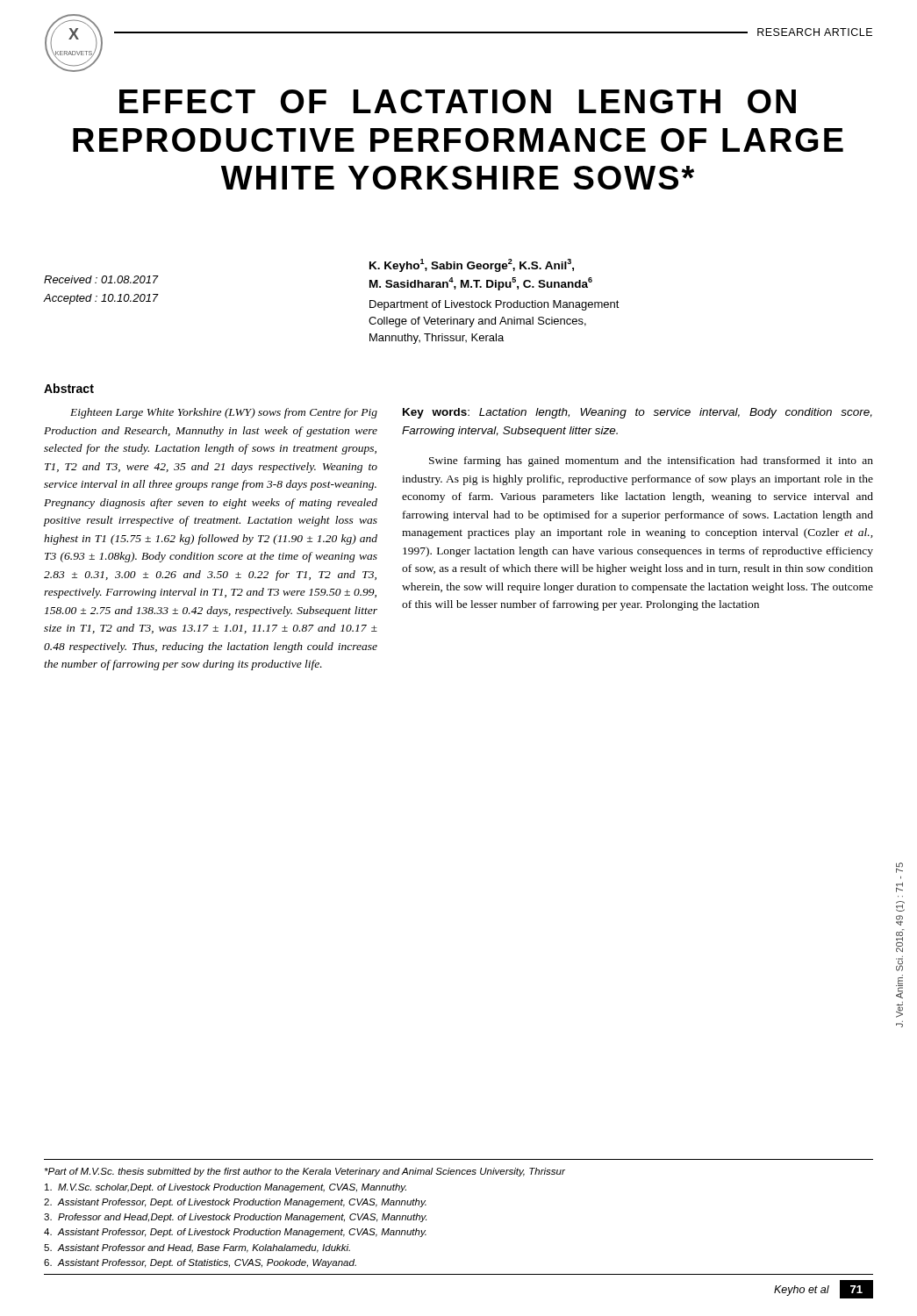Find the element starting "Part of M.V.Sc. thesis submitted by the first"

tap(305, 1172)
